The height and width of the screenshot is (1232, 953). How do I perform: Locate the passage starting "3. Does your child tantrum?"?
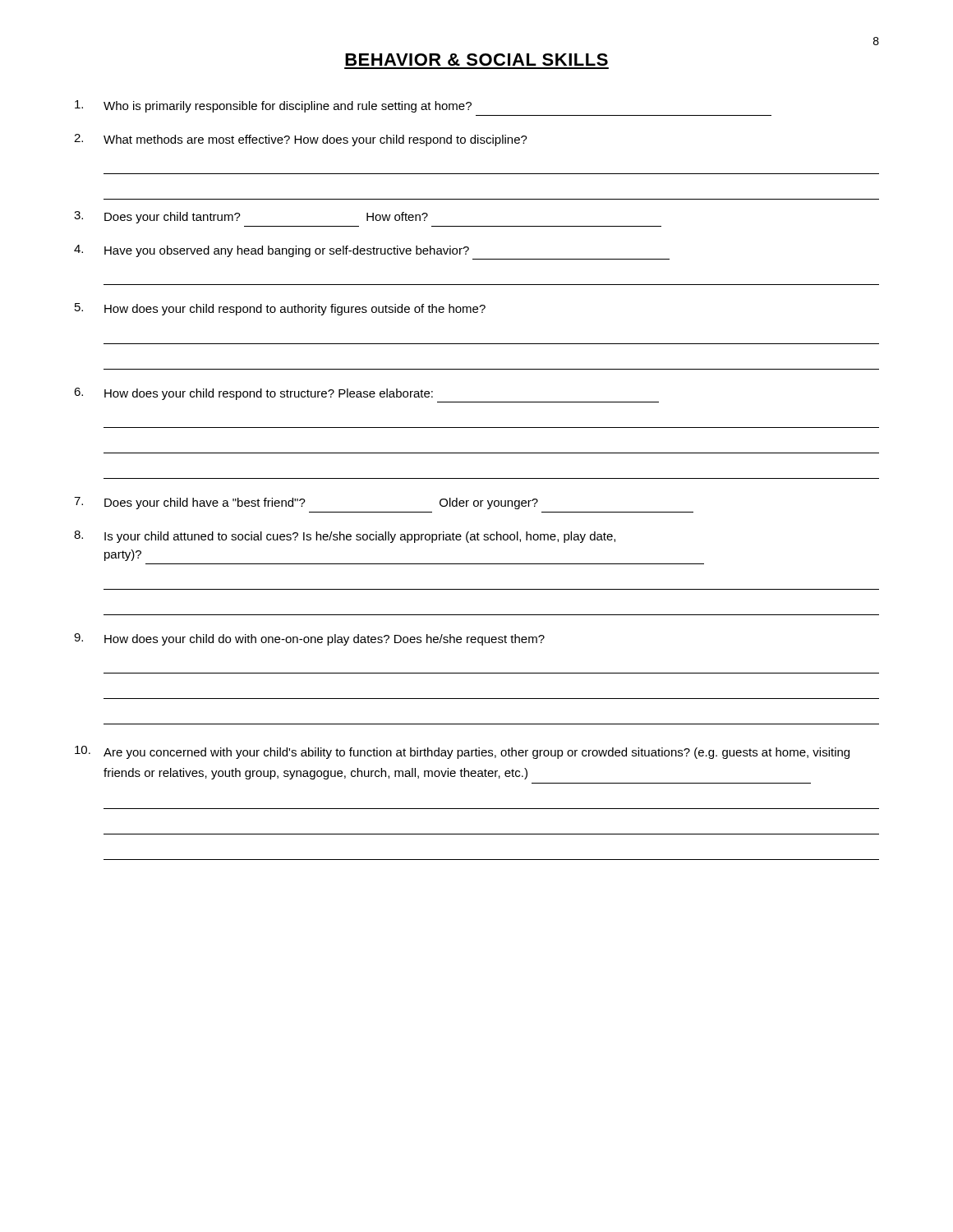[x=476, y=217]
